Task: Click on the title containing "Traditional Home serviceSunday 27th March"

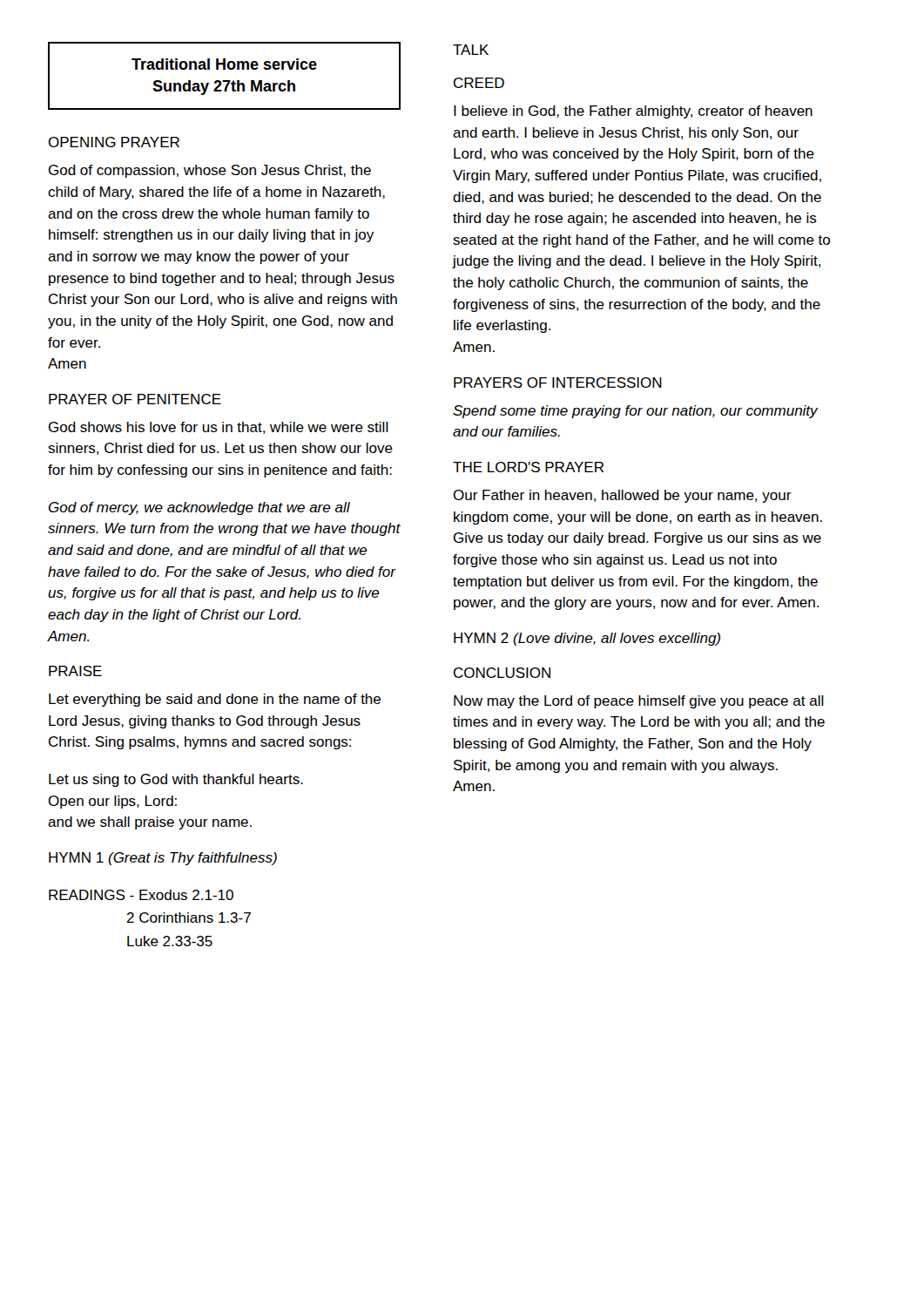Action: pos(224,75)
